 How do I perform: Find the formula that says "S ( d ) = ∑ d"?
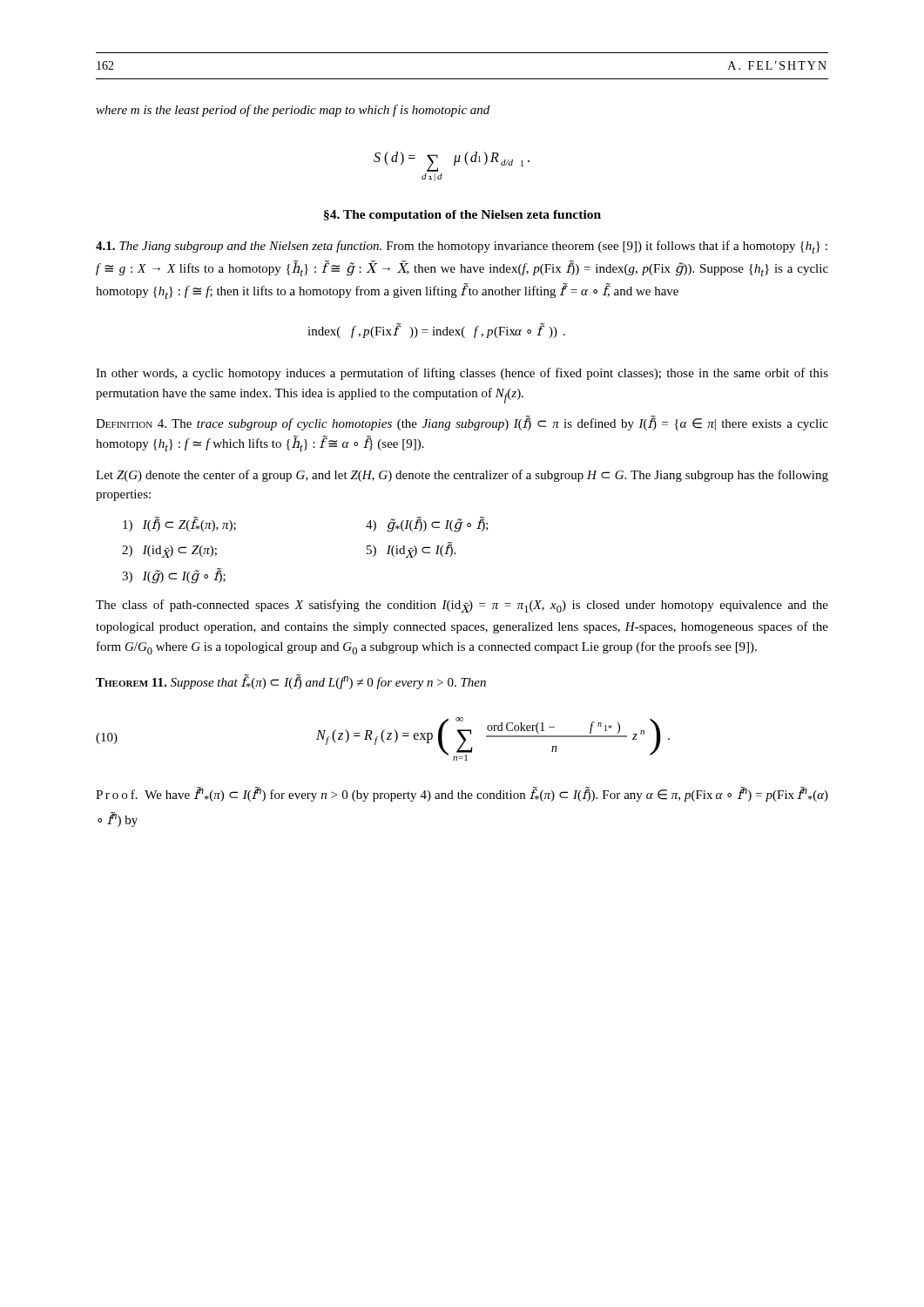(x=462, y=157)
